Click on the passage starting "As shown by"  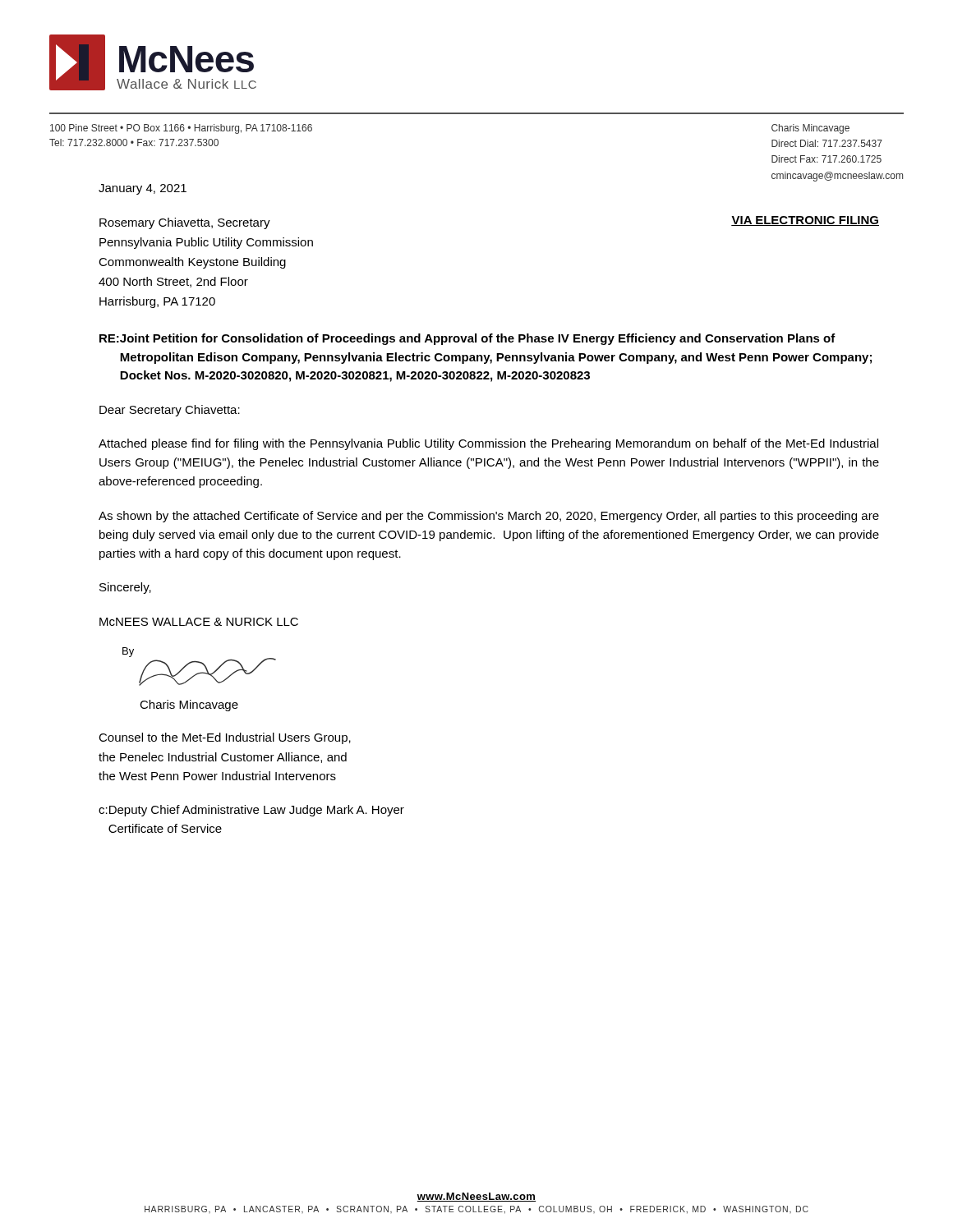point(489,534)
